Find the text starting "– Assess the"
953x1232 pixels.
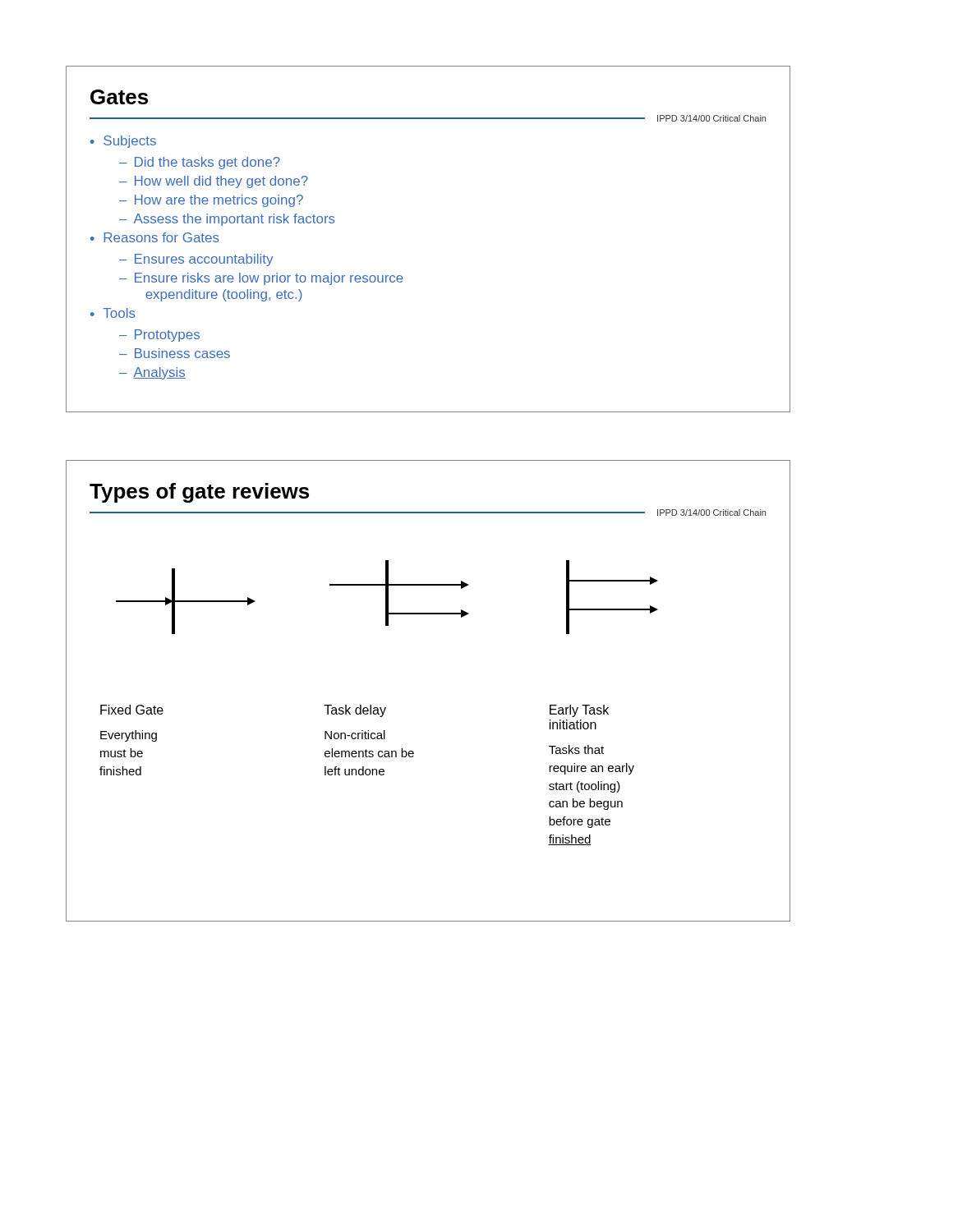click(x=227, y=219)
